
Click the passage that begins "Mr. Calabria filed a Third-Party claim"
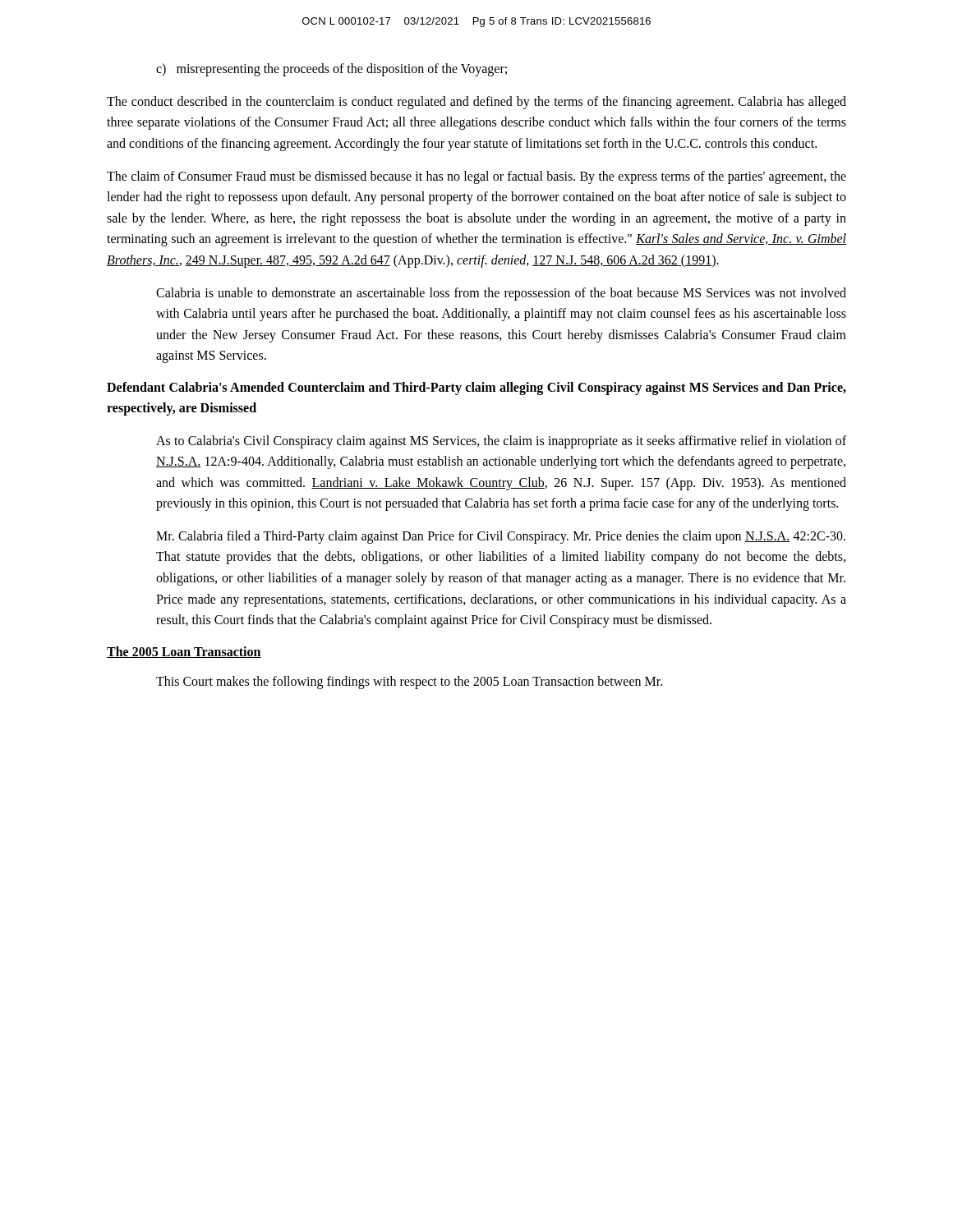coord(501,578)
